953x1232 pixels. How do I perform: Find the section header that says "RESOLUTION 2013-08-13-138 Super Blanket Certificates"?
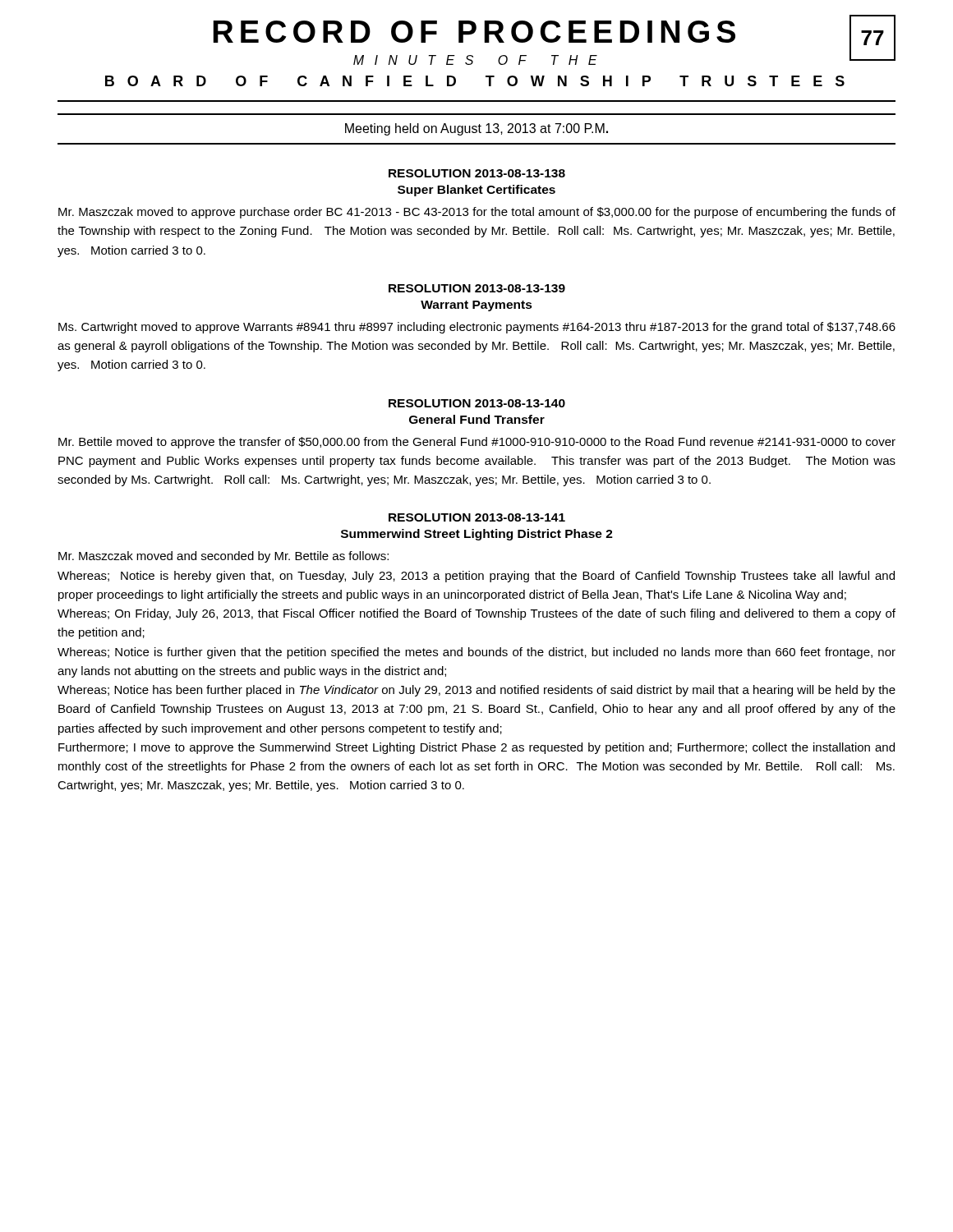point(476,182)
